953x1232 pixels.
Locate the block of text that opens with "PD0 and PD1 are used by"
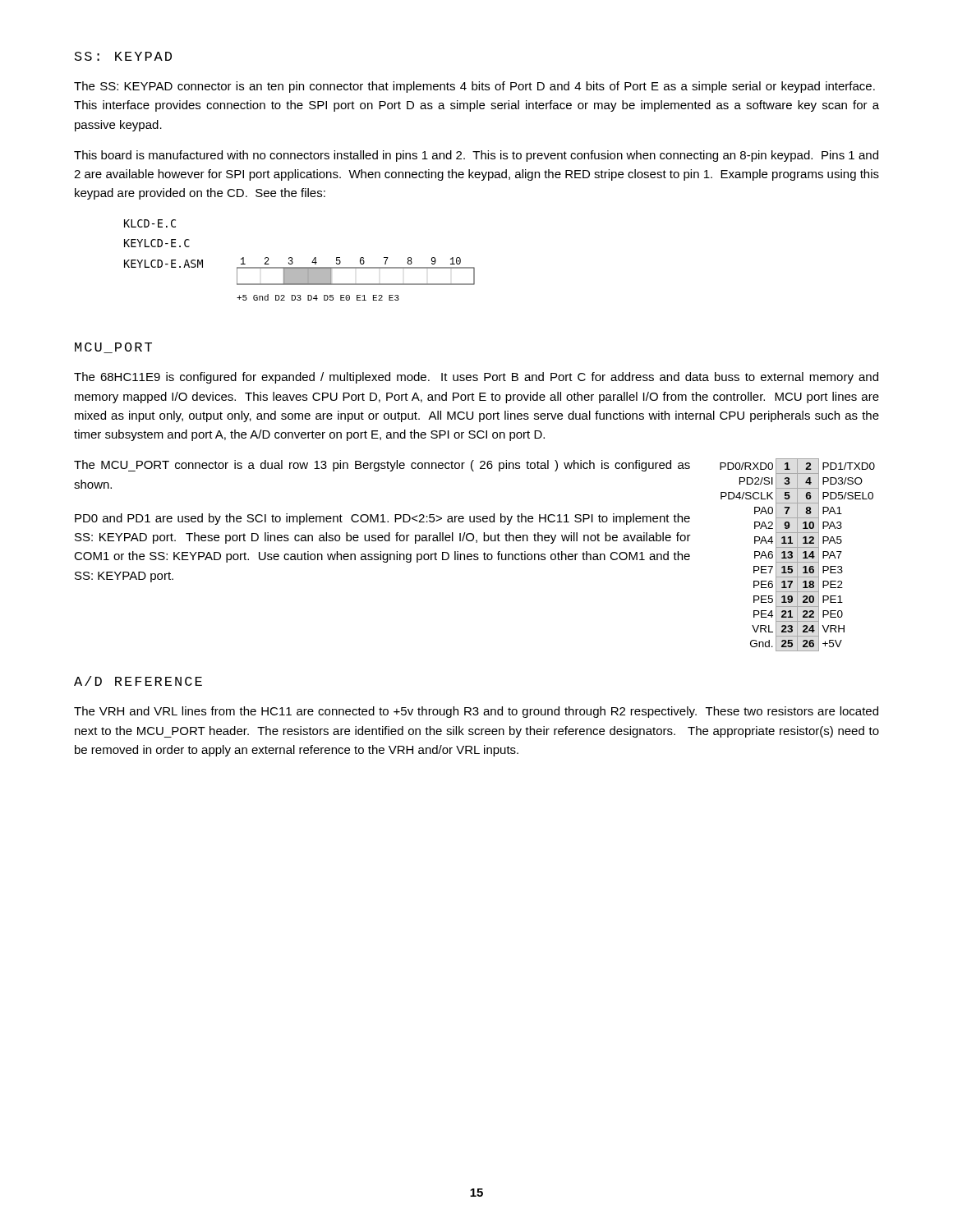[382, 546]
